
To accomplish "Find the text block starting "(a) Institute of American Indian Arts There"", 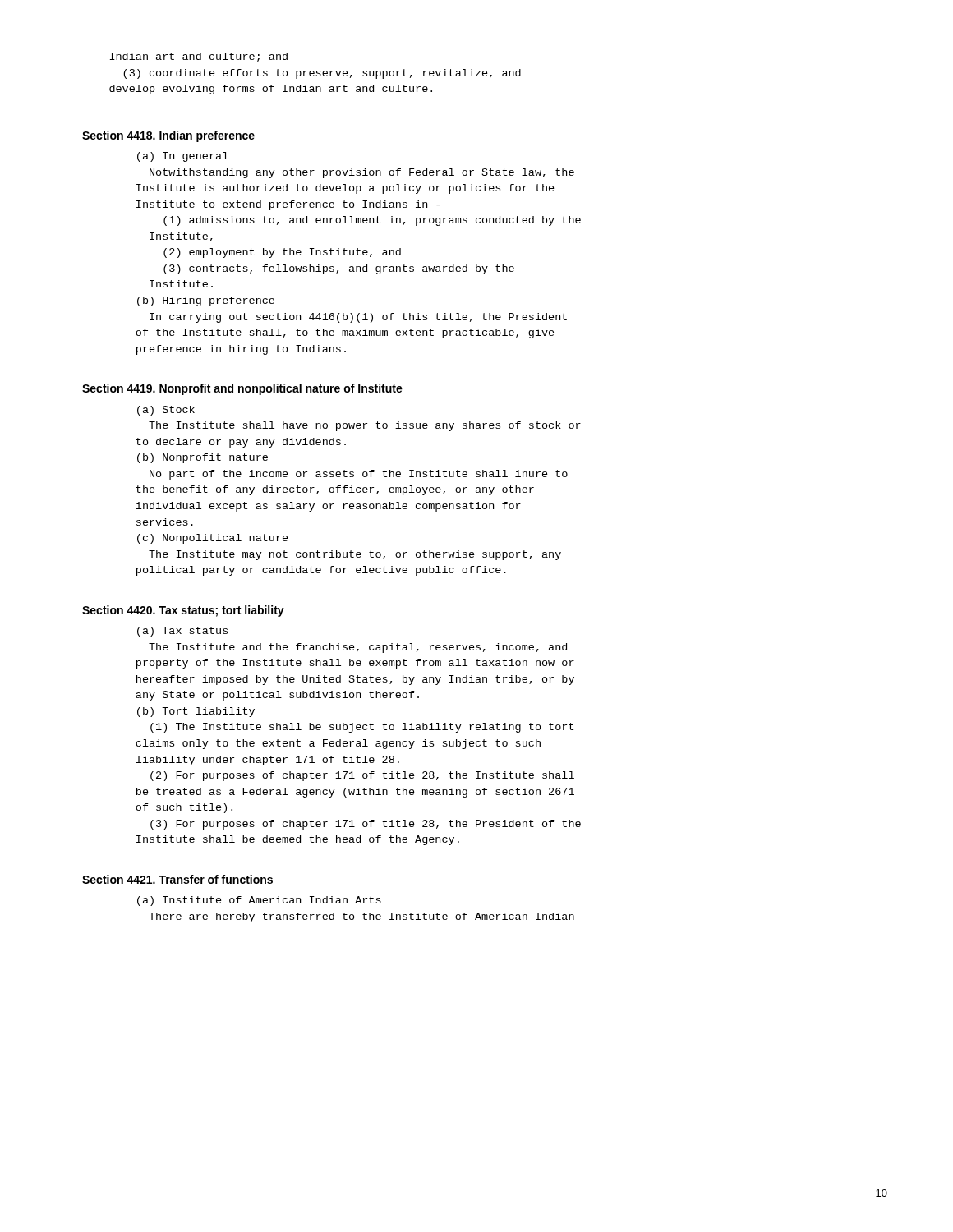I will click(x=485, y=909).
